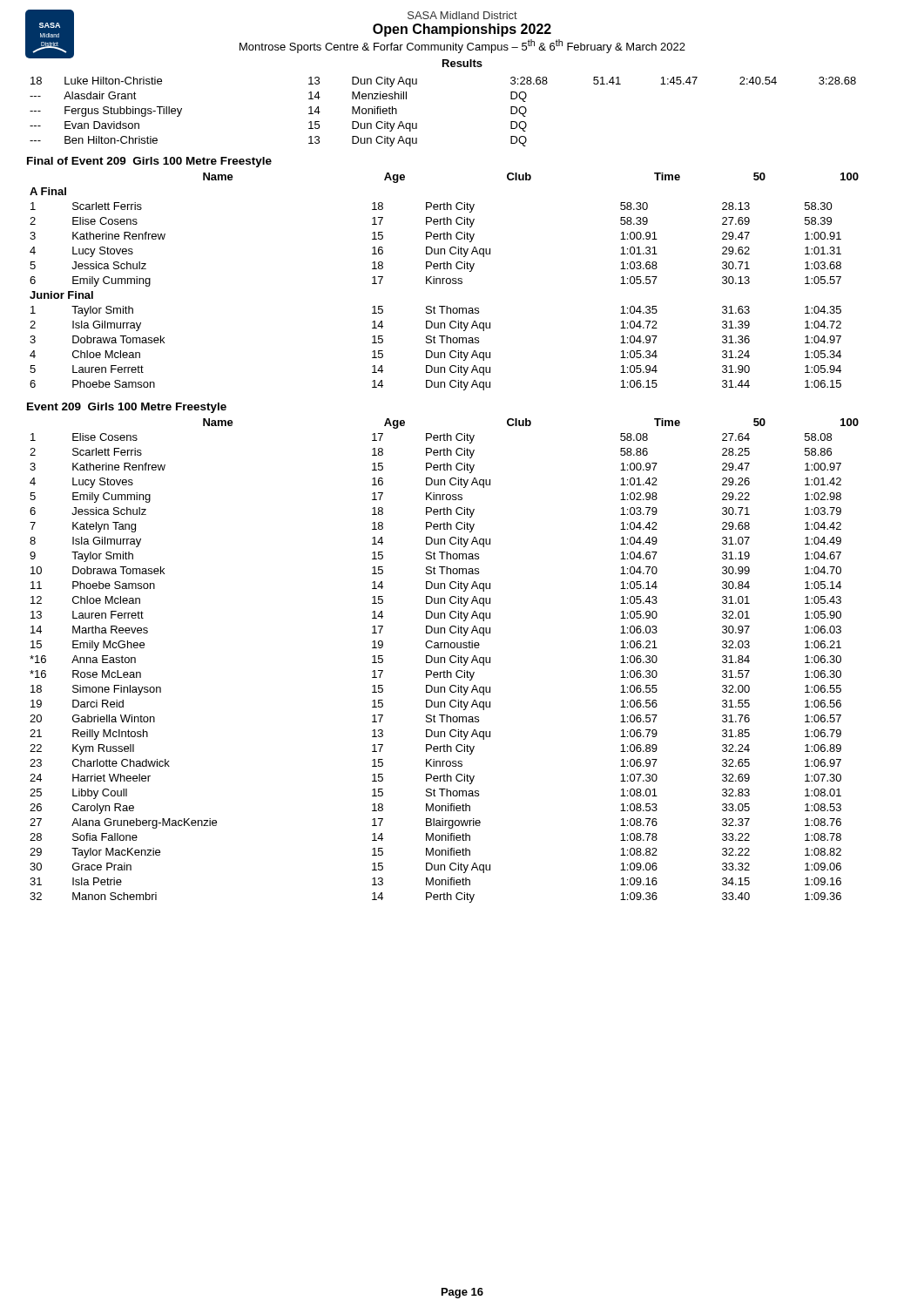Locate the table with the text "Darci Reid"

point(462,660)
